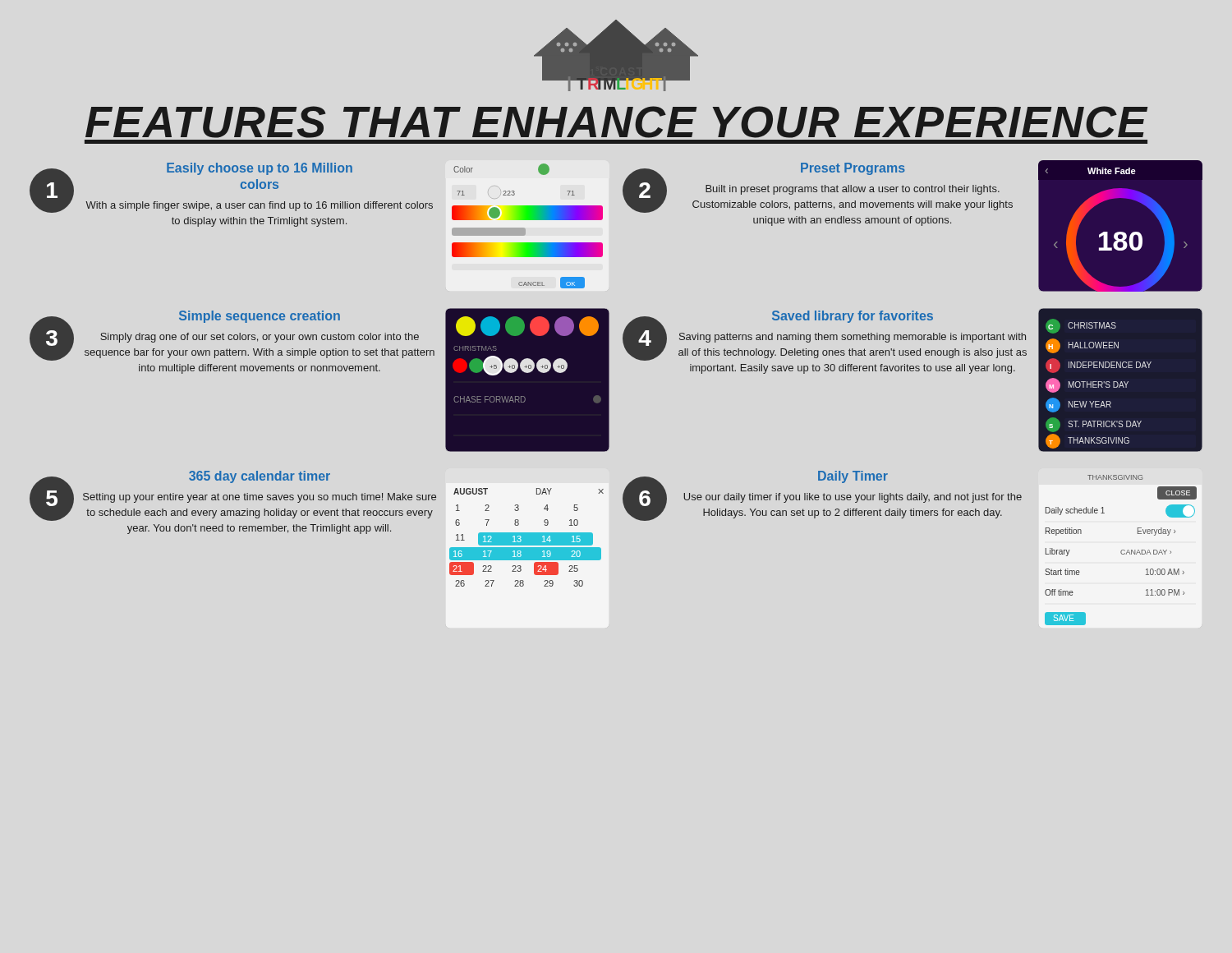This screenshot has width=1232, height=953.
Task: Point to the block starting "Simply drag one of our set colors, or"
Action: pyautogui.click(x=260, y=352)
